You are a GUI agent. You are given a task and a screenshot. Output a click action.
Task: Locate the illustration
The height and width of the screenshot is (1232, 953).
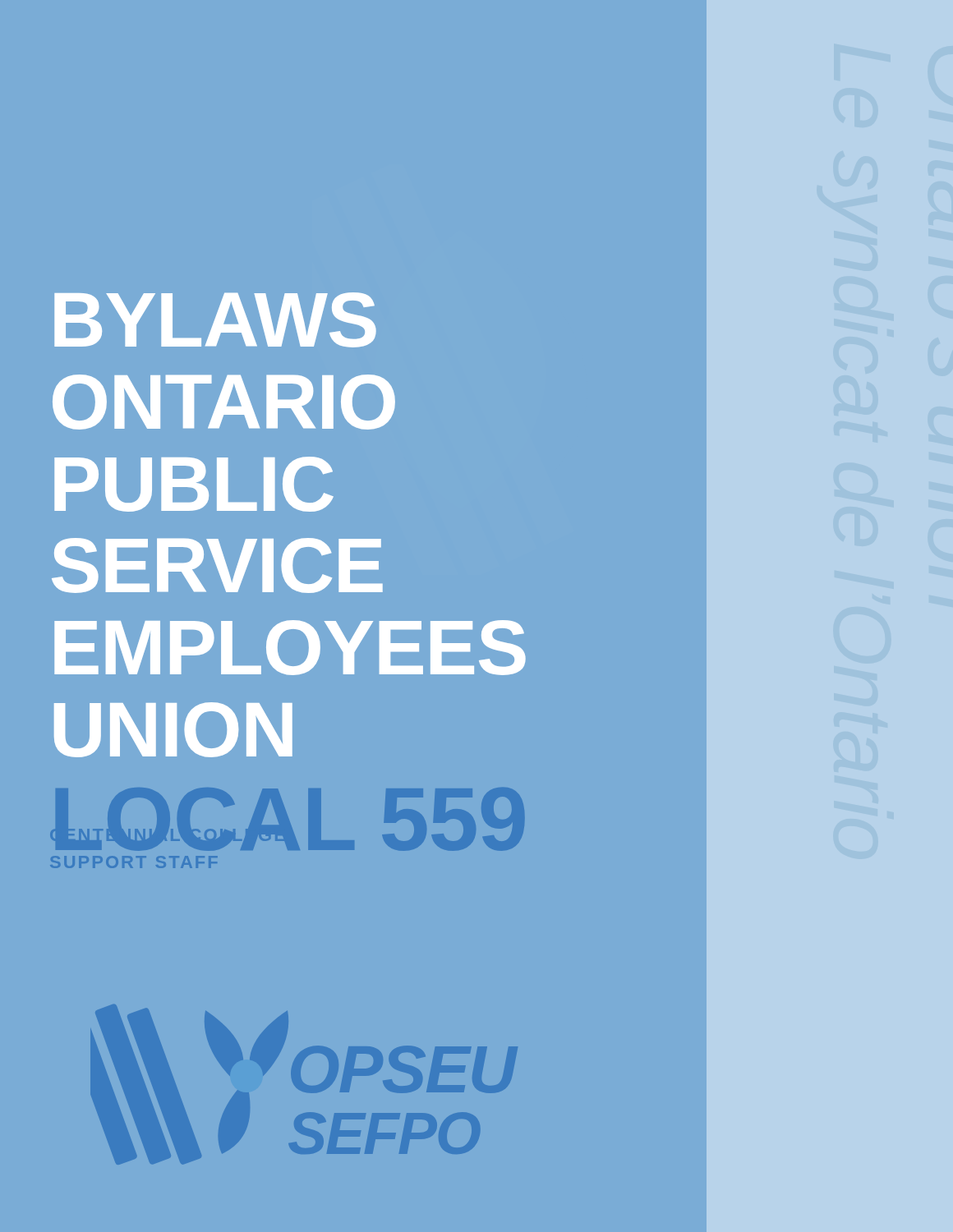(830, 616)
